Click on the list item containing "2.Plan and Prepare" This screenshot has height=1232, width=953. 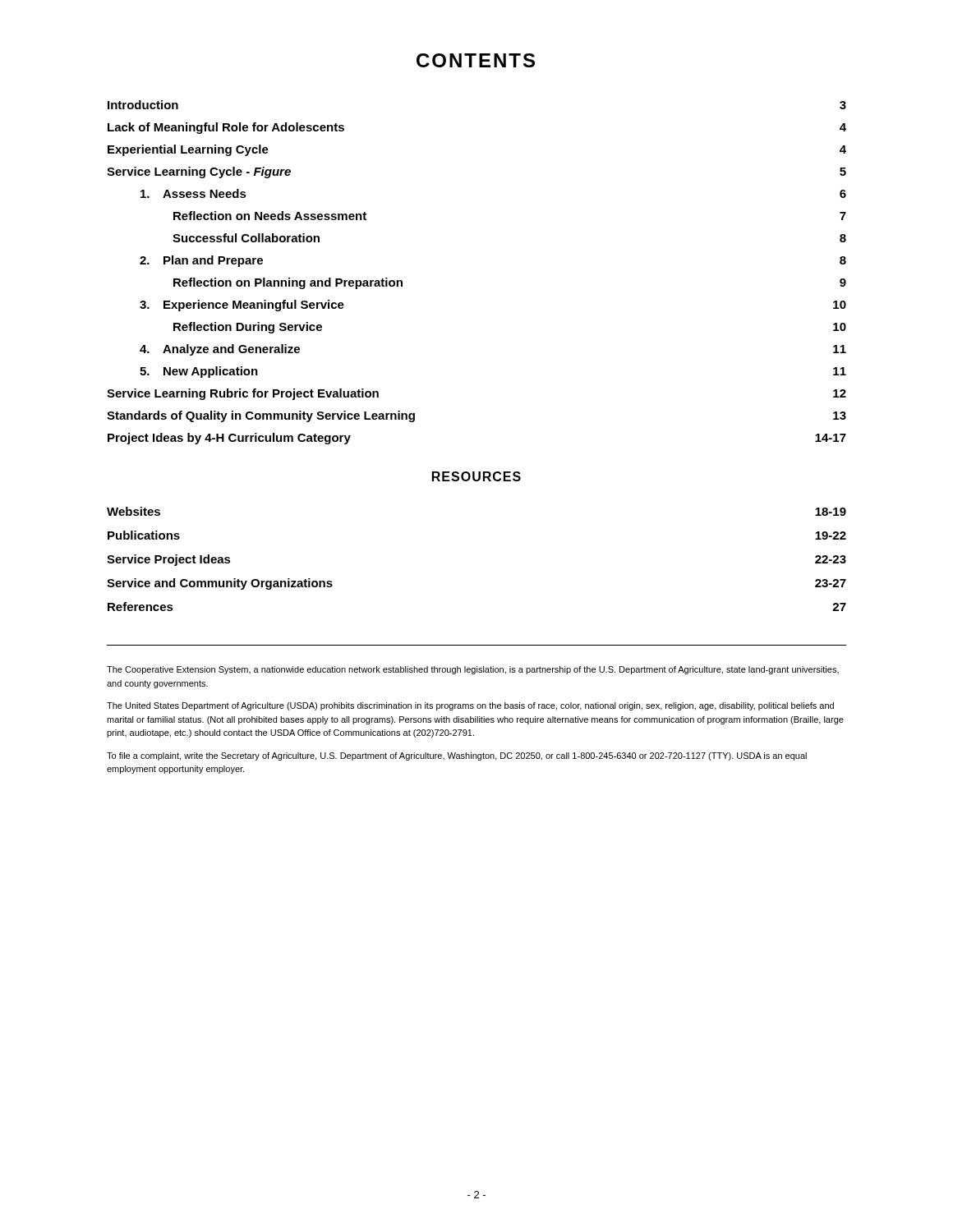point(212,261)
